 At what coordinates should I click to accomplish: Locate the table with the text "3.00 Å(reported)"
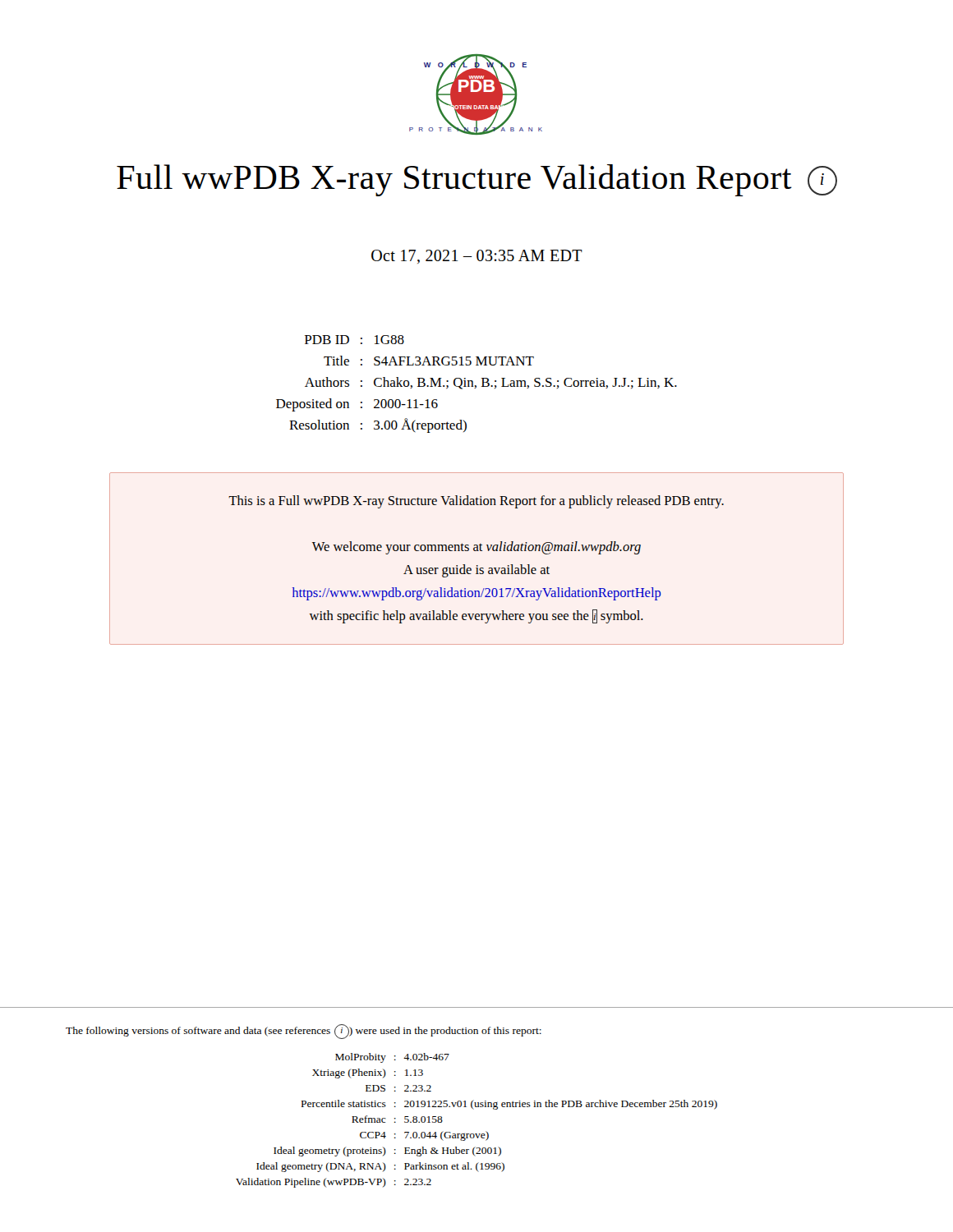(476, 366)
